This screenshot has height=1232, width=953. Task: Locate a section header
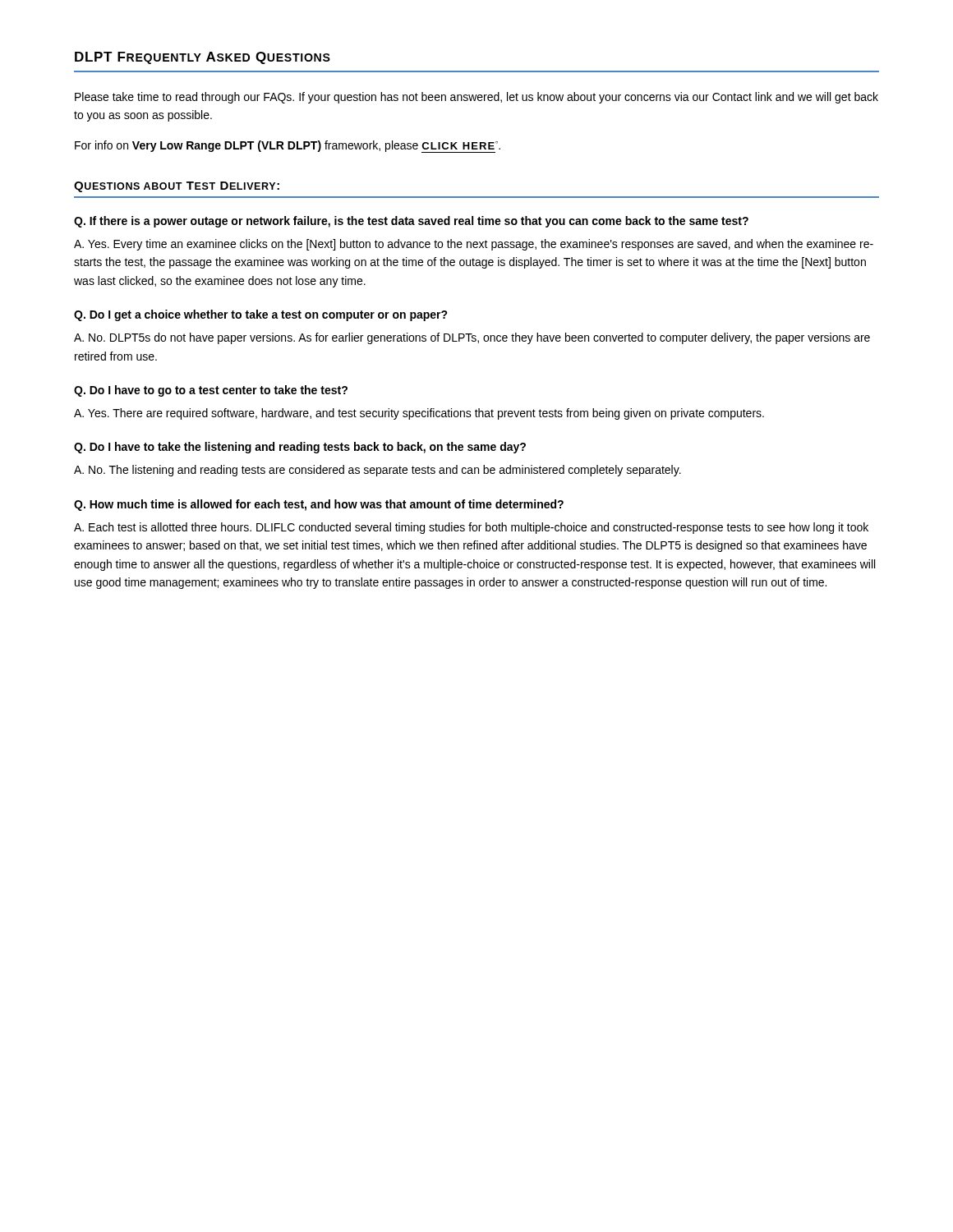(x=177, y=185)
